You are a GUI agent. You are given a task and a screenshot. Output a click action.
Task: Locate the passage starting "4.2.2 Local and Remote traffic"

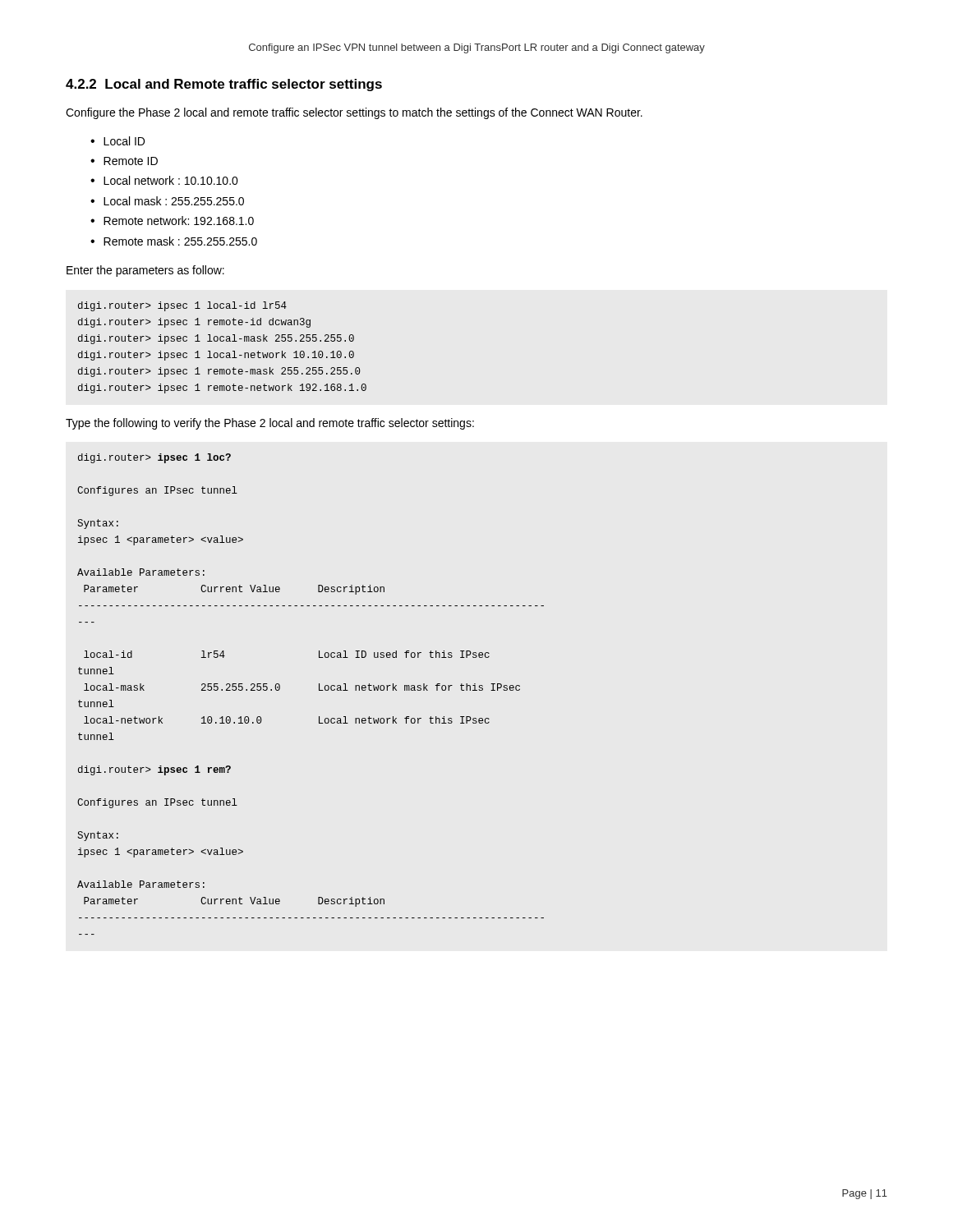pyautogui.click(x=224, y=84)
